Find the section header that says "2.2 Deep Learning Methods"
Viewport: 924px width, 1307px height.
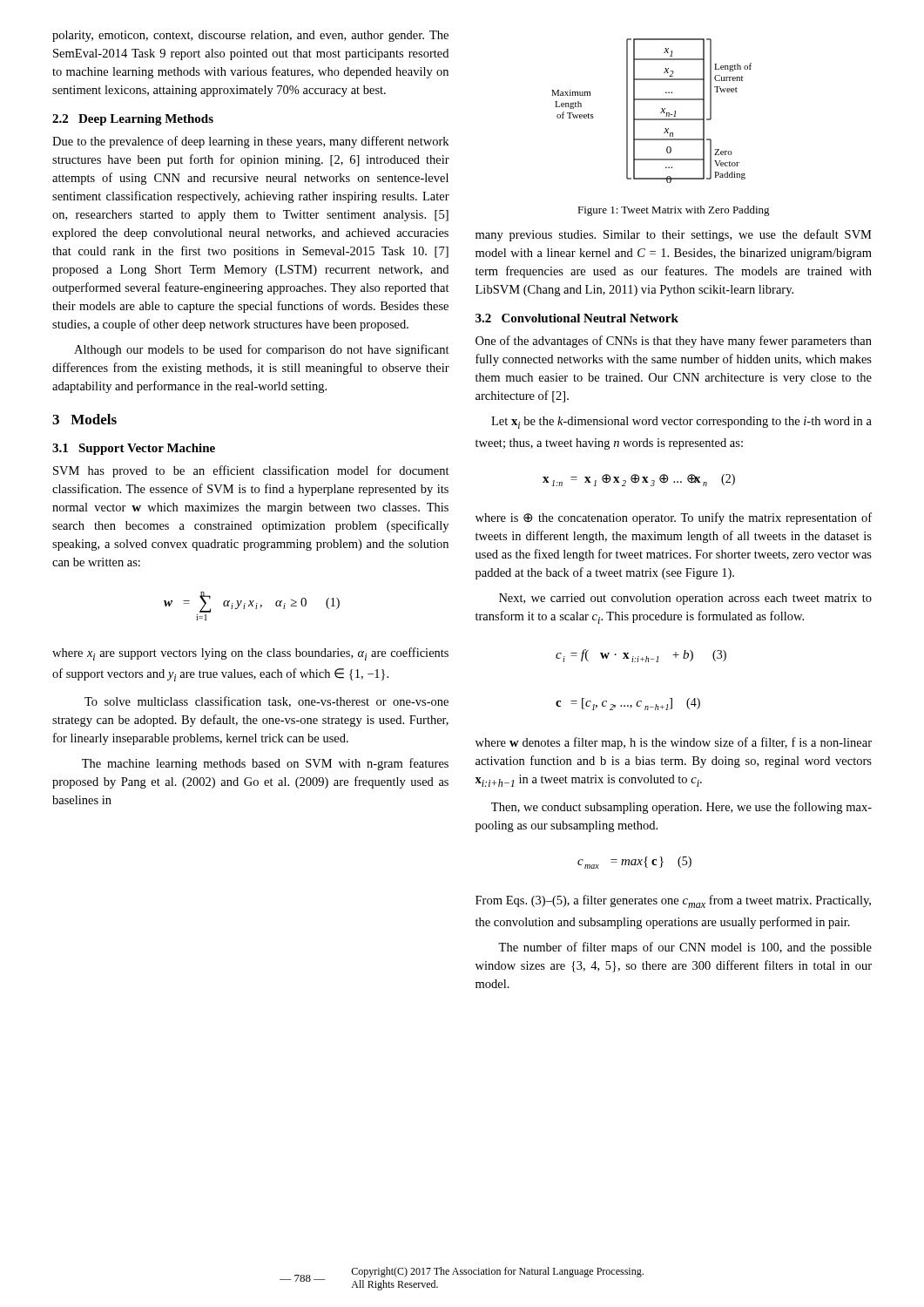pos(133,120)
